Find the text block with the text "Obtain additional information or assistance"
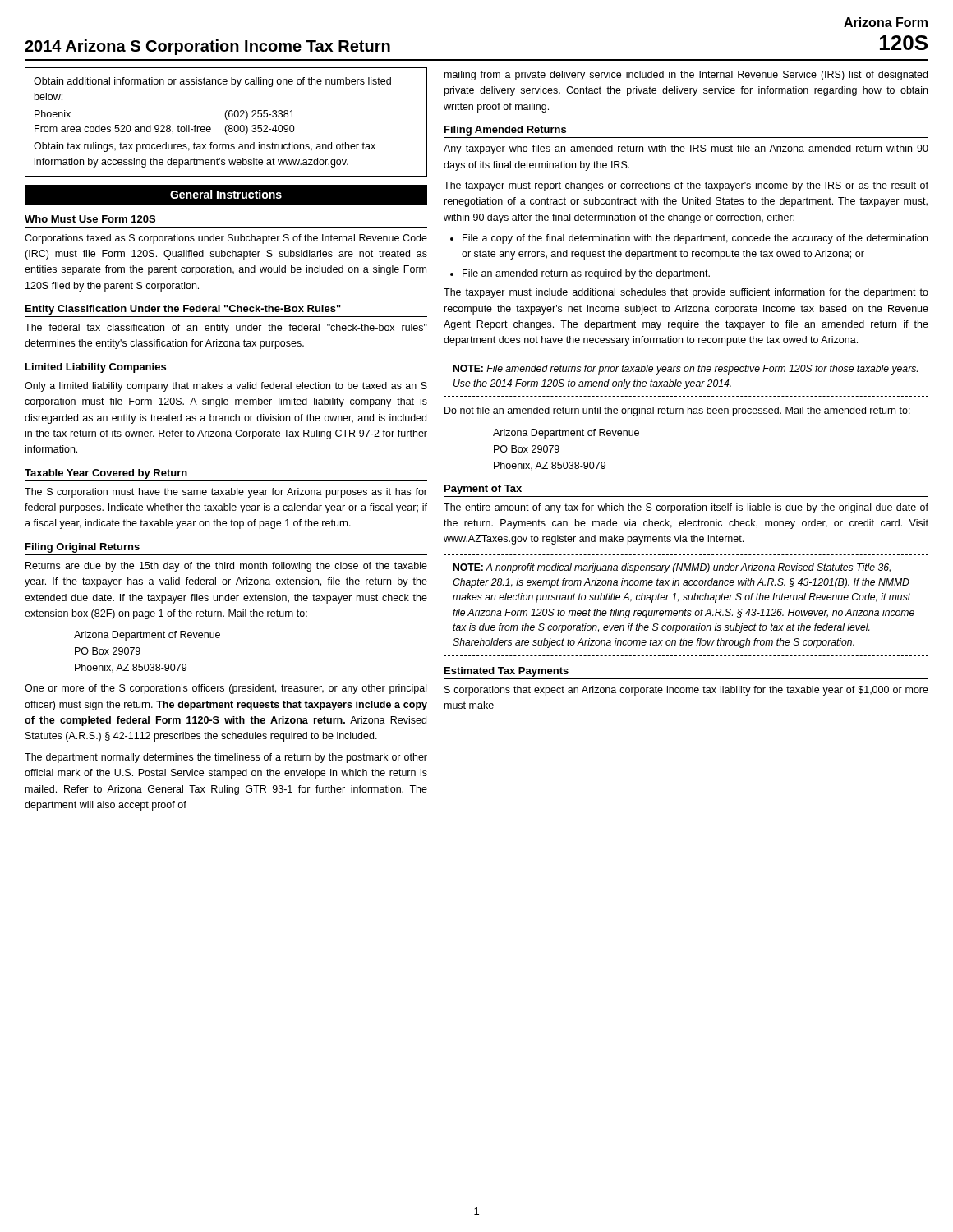This screenshot has width=953, height=1232. [x=213, y=121]
